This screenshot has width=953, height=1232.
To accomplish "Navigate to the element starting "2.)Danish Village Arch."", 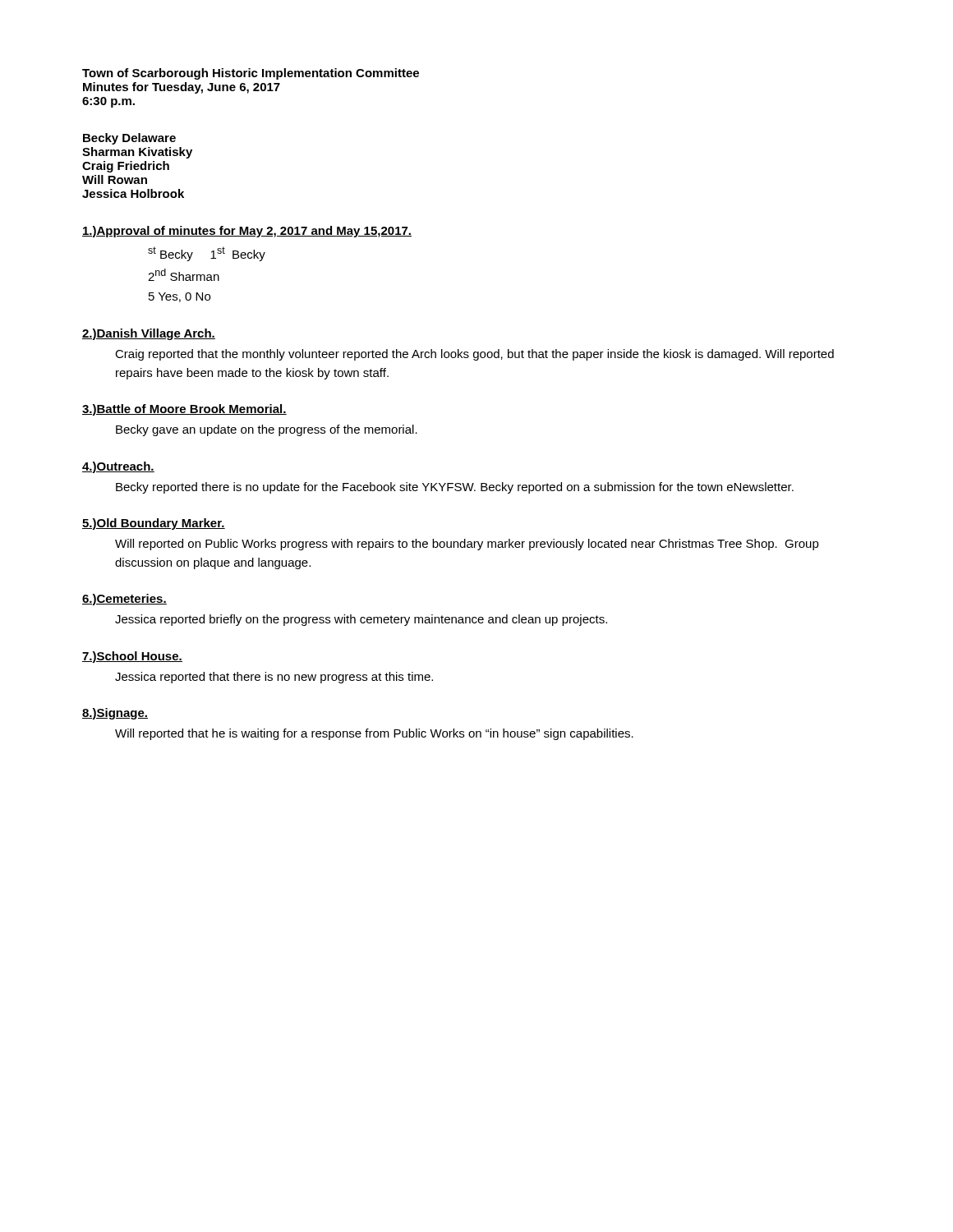I will click(149, 333).
